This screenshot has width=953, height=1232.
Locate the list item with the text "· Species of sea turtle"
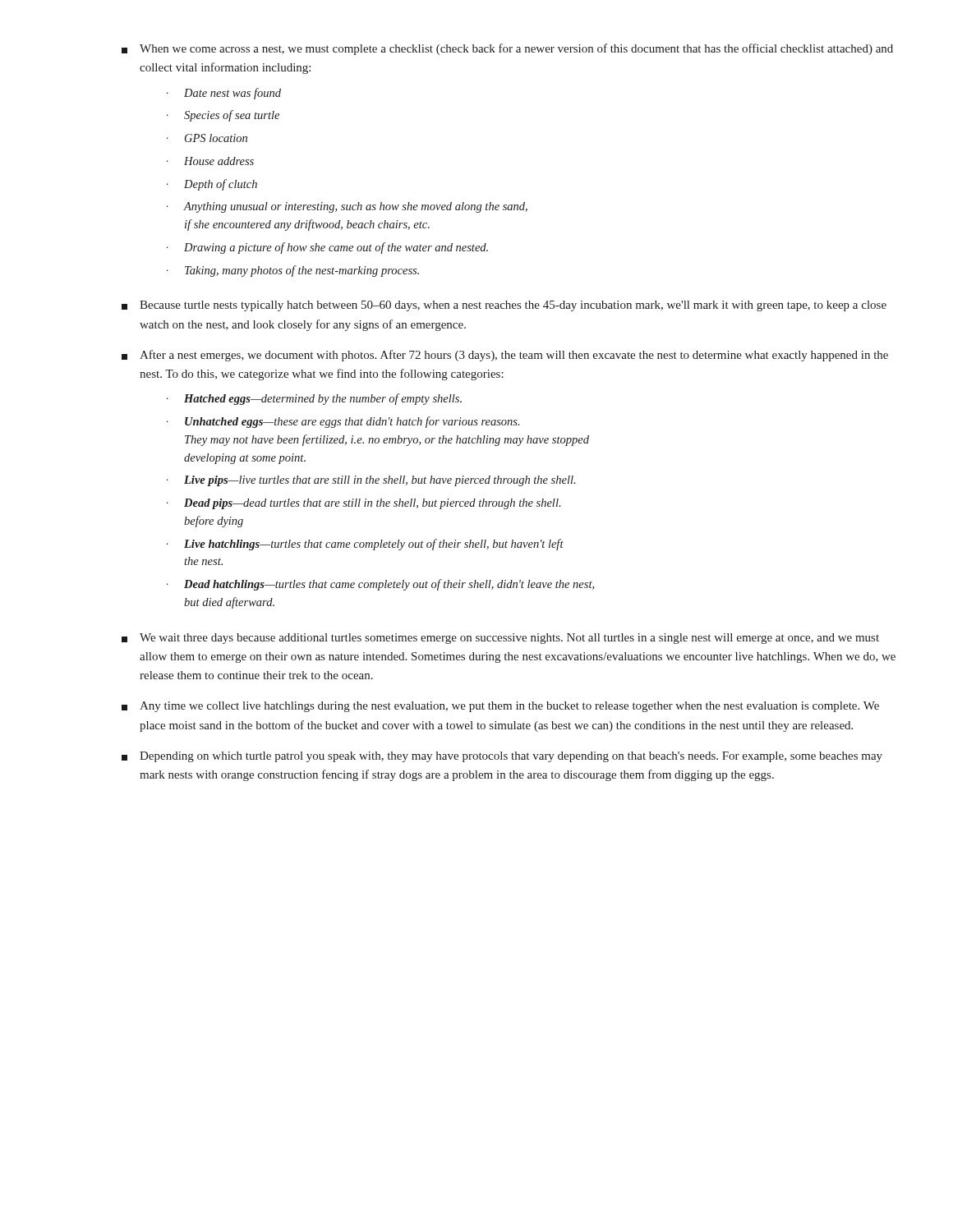click(x=223, y=116)
